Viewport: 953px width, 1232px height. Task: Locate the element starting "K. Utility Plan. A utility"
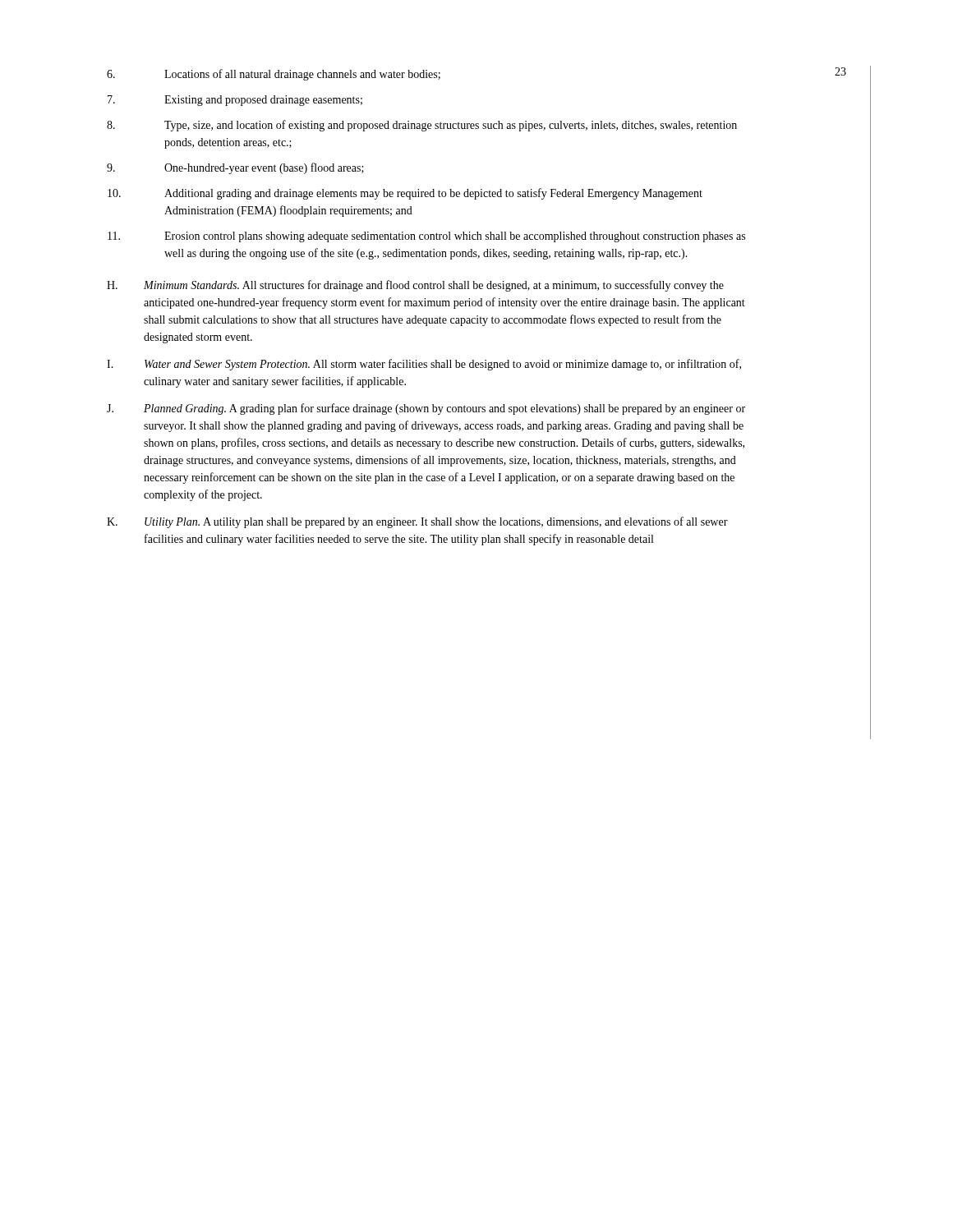point(427,531)
